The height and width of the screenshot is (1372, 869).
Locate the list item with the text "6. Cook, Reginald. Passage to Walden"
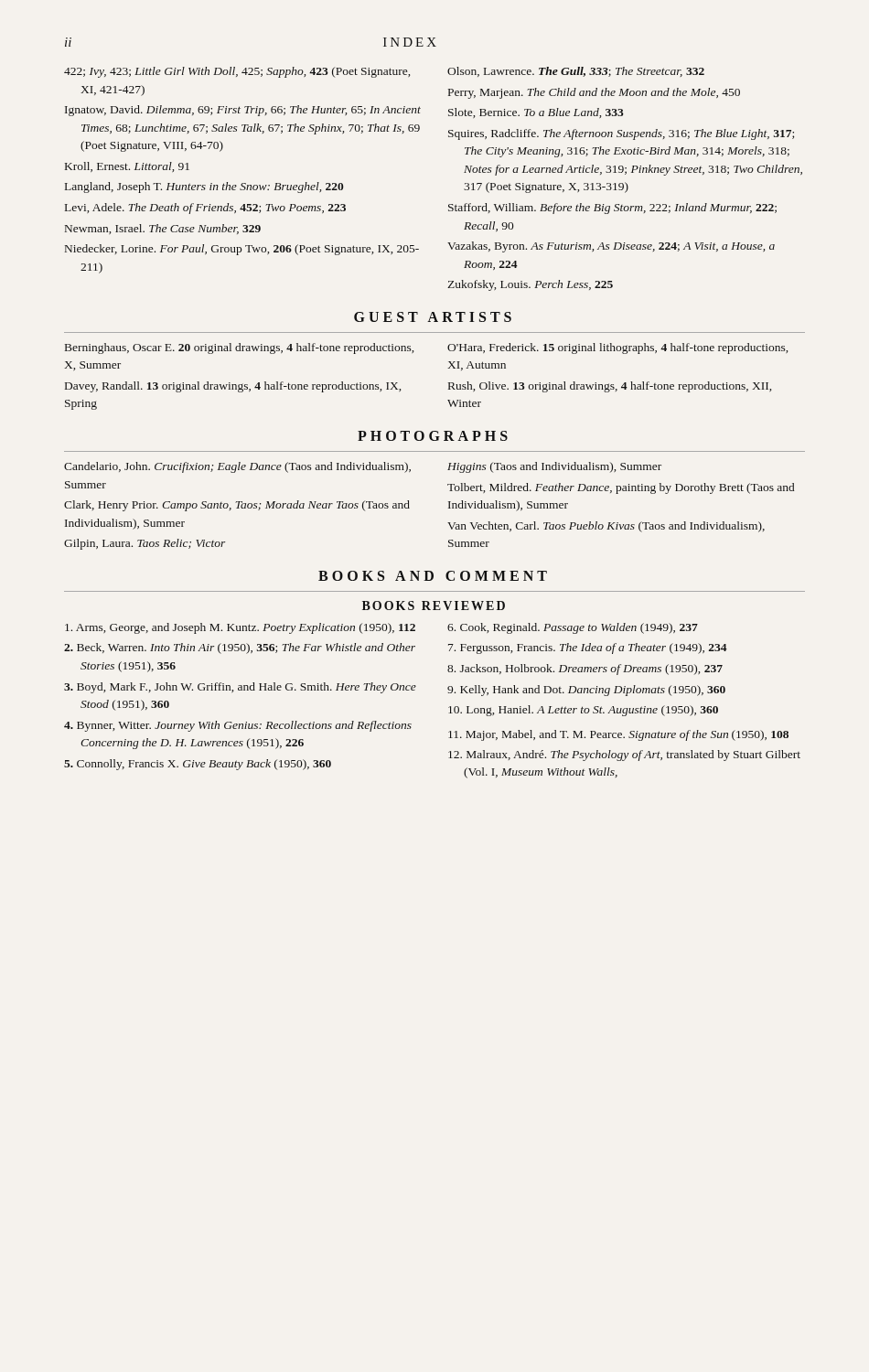point(572,627)
